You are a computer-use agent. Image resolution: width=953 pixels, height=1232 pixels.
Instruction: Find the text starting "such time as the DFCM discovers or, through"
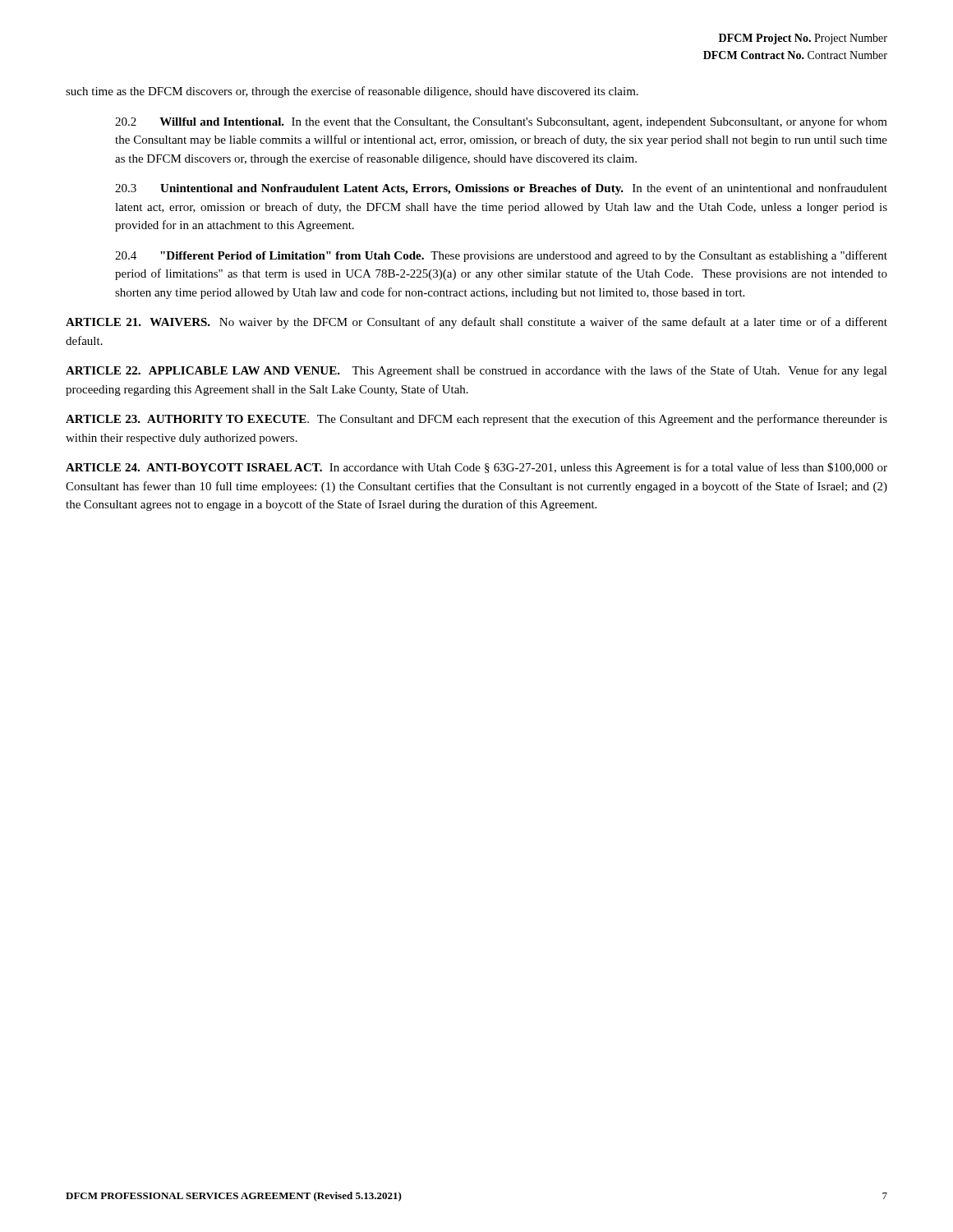[476, 91]
